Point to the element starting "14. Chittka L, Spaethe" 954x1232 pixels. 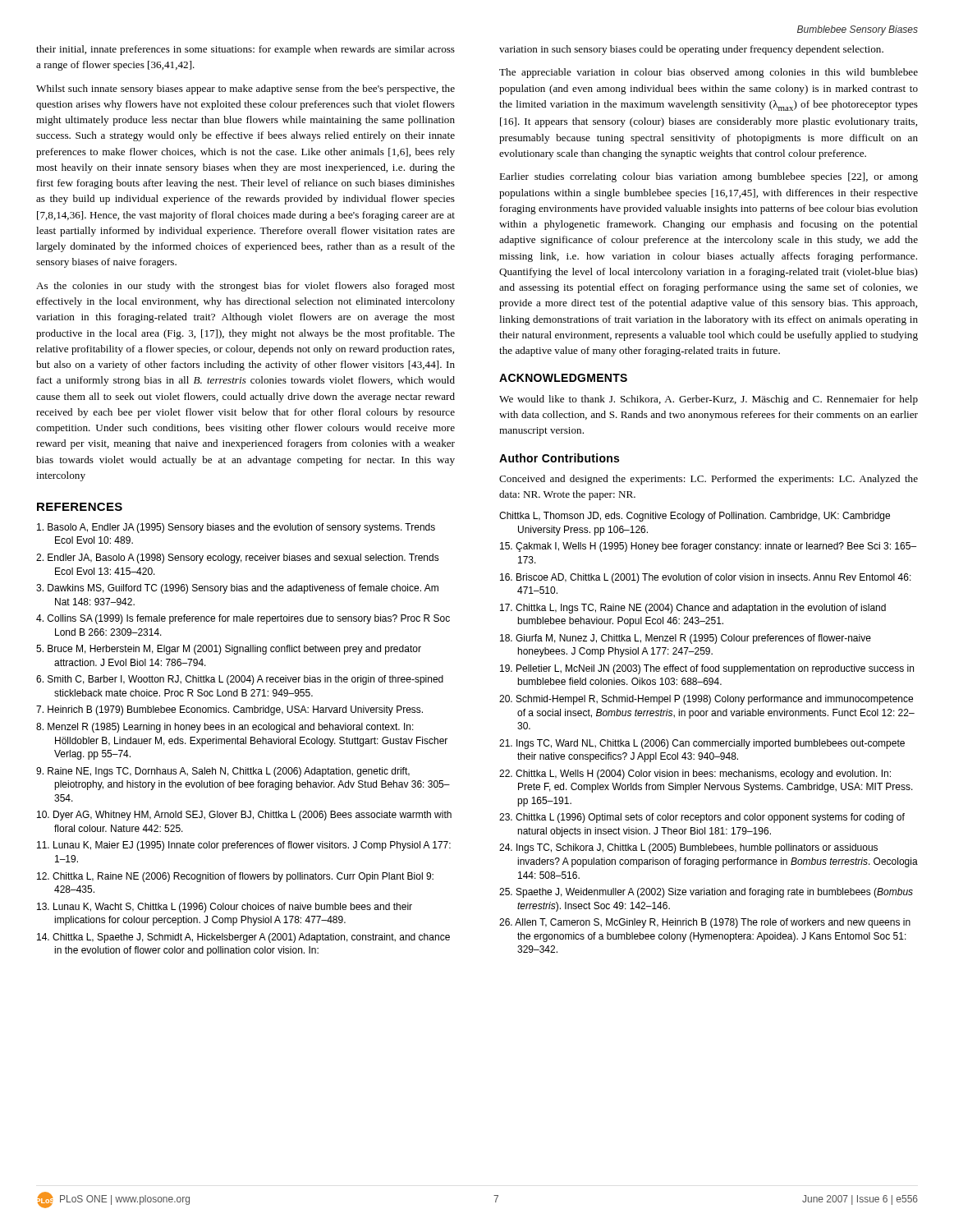point(243,944)
